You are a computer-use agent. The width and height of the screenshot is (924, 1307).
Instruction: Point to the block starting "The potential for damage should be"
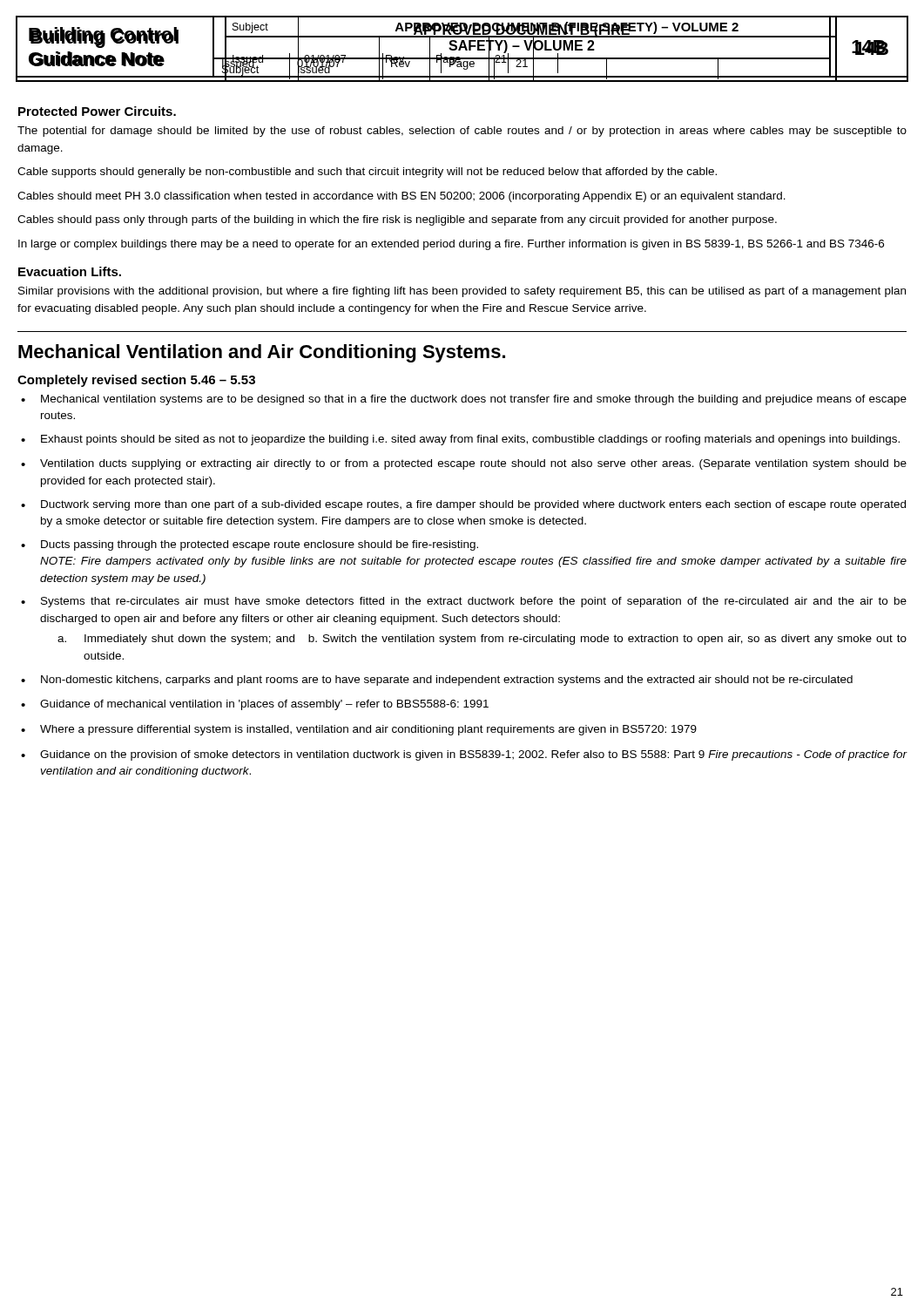[x=462, y=139]
